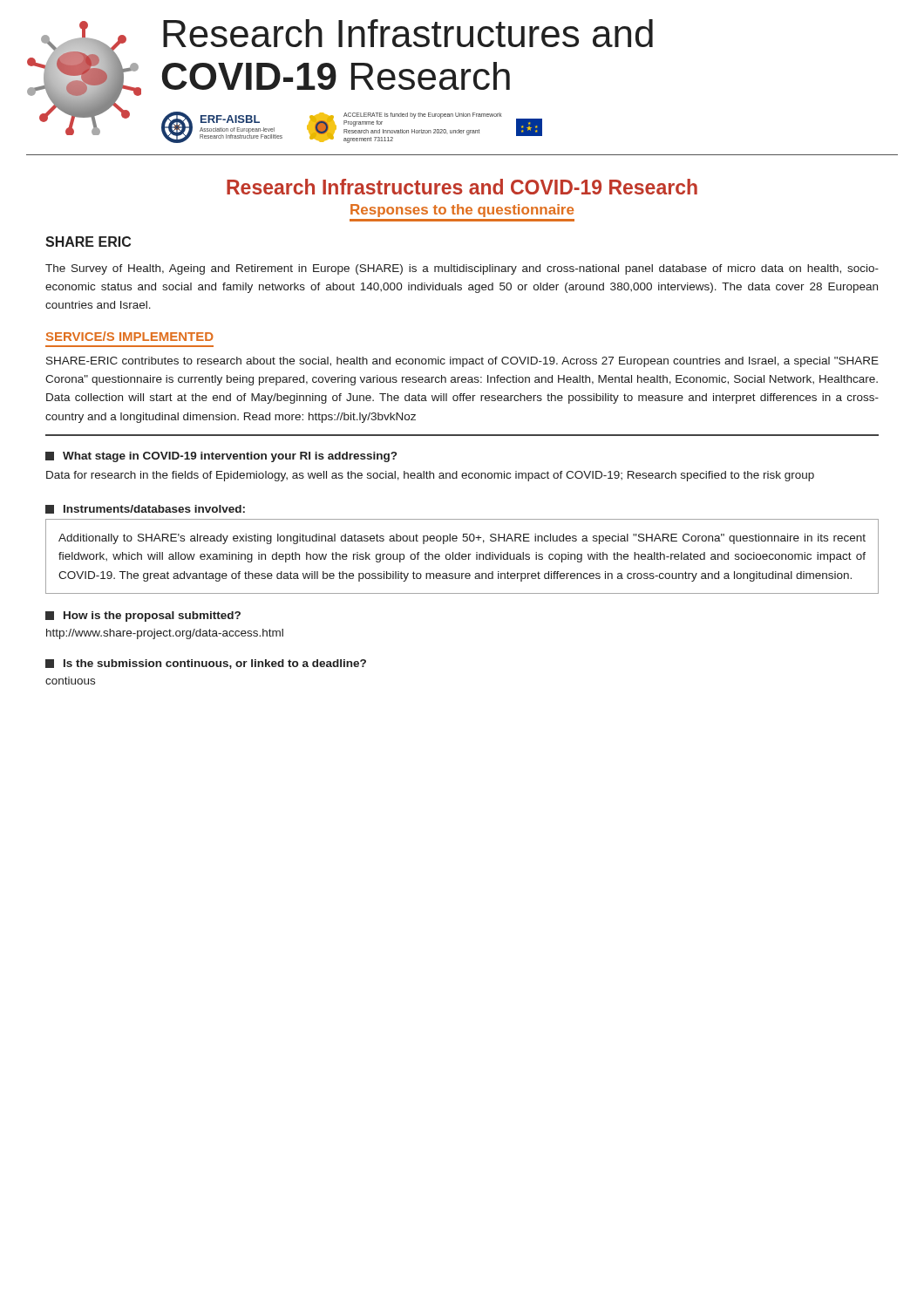Point to the block beginning "Data for research in the fields of"
Screen dimensions: 1308x924
pyautogui.click(x=430, y=475)
